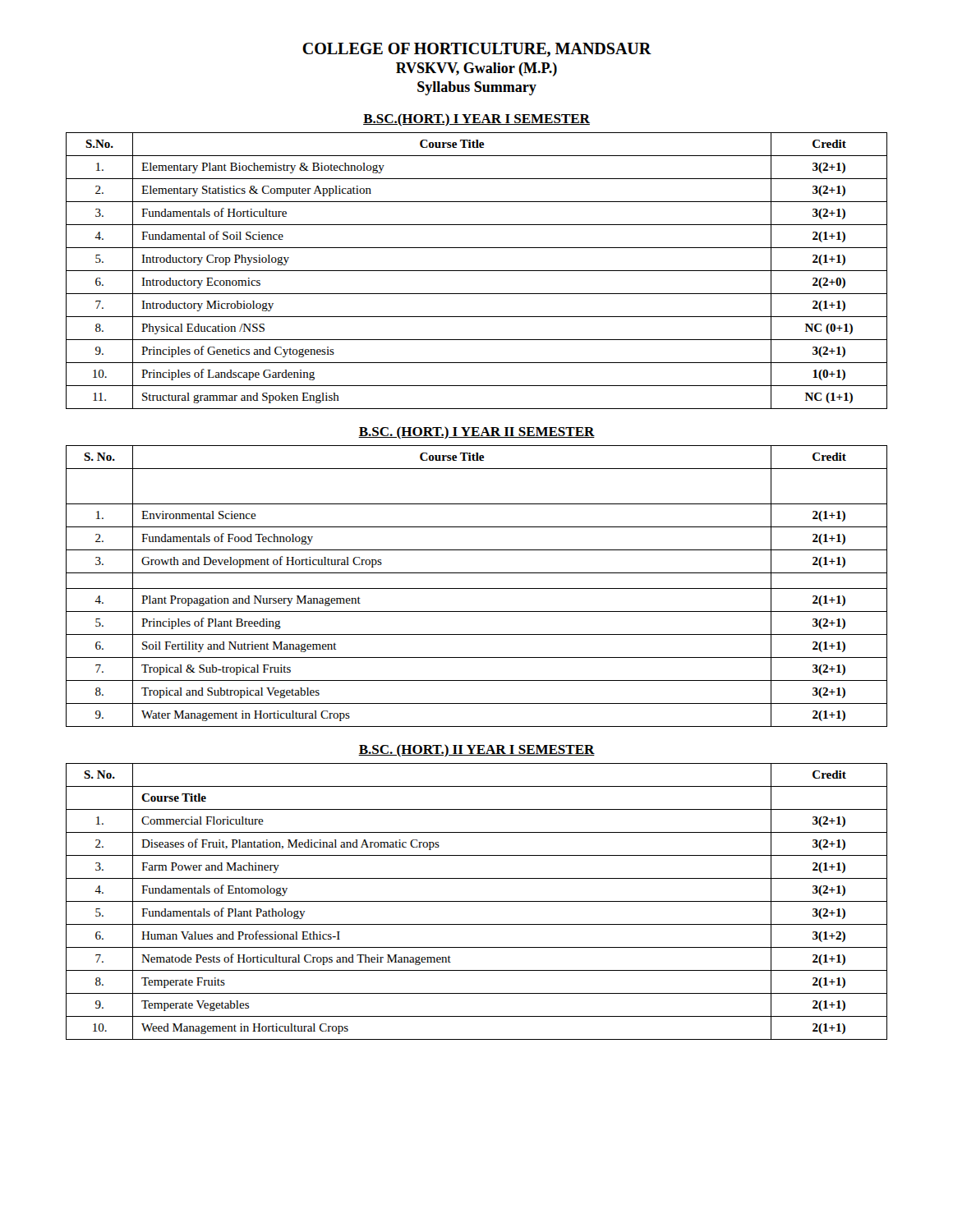Click where it says "B.SC. (HORT.) I YEAR II SEMESTER"
Screen dimensions: 1232x953
click(476, 432)
